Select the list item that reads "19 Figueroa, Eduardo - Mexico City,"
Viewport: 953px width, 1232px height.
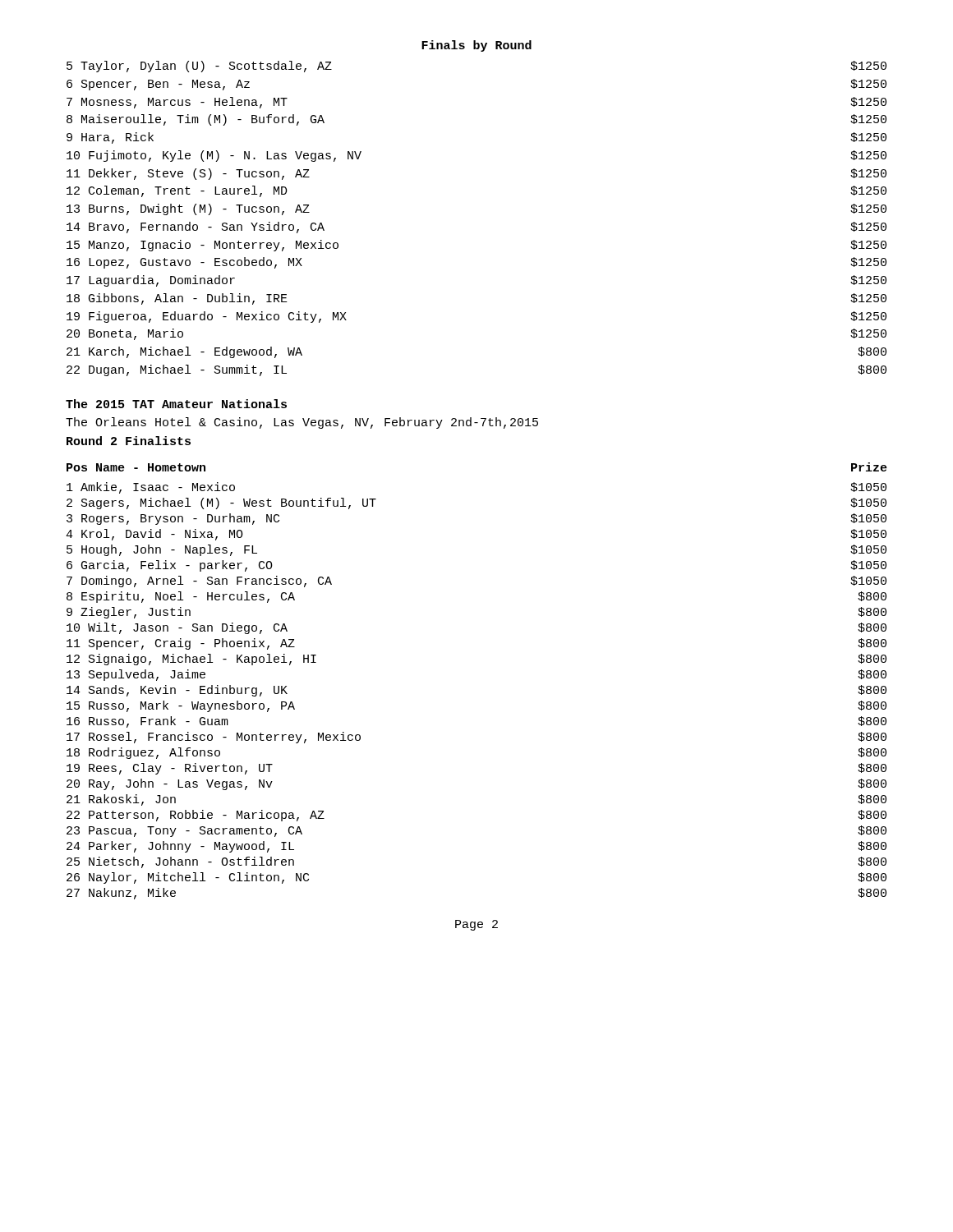(208, 317)
